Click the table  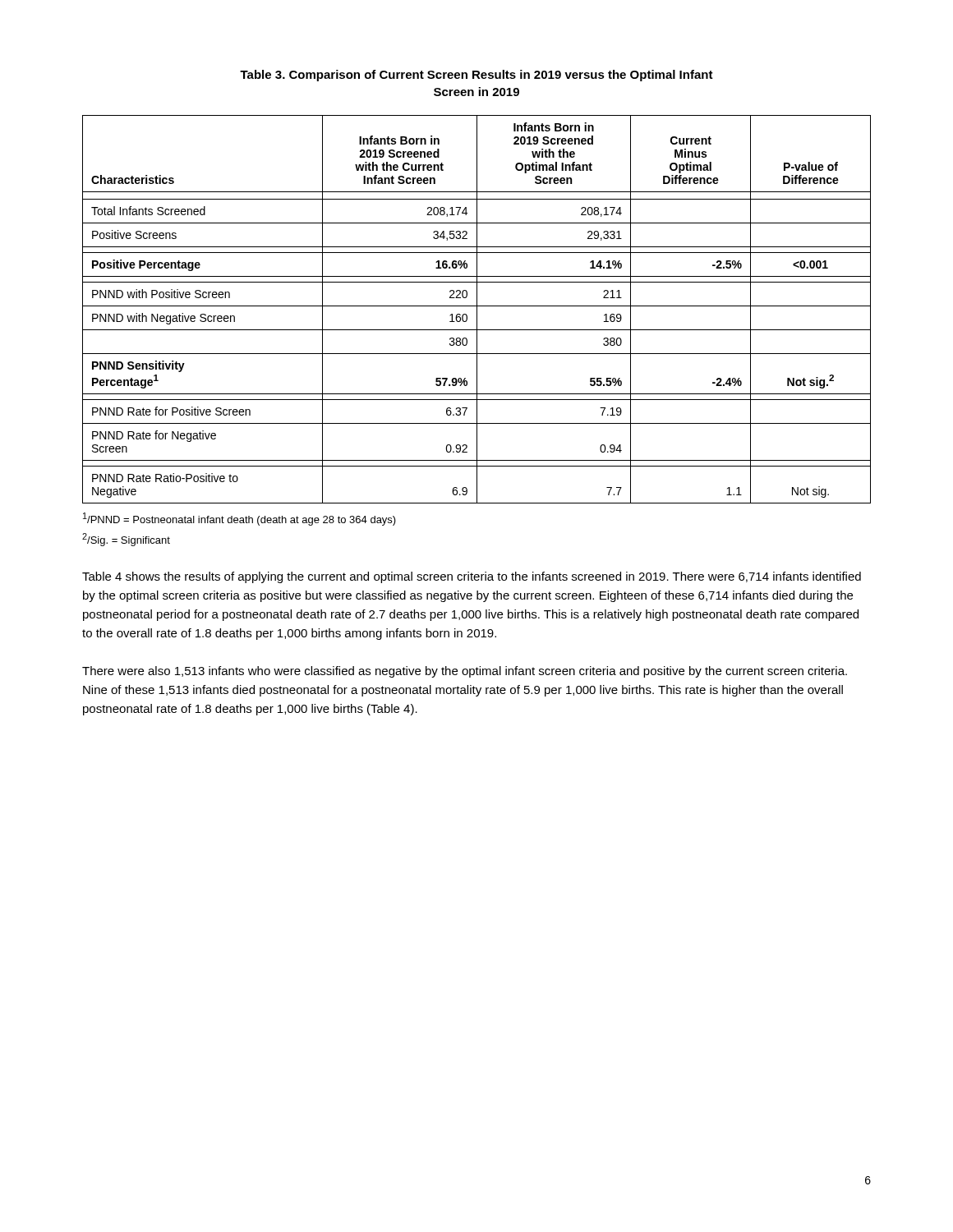[476, 309]
